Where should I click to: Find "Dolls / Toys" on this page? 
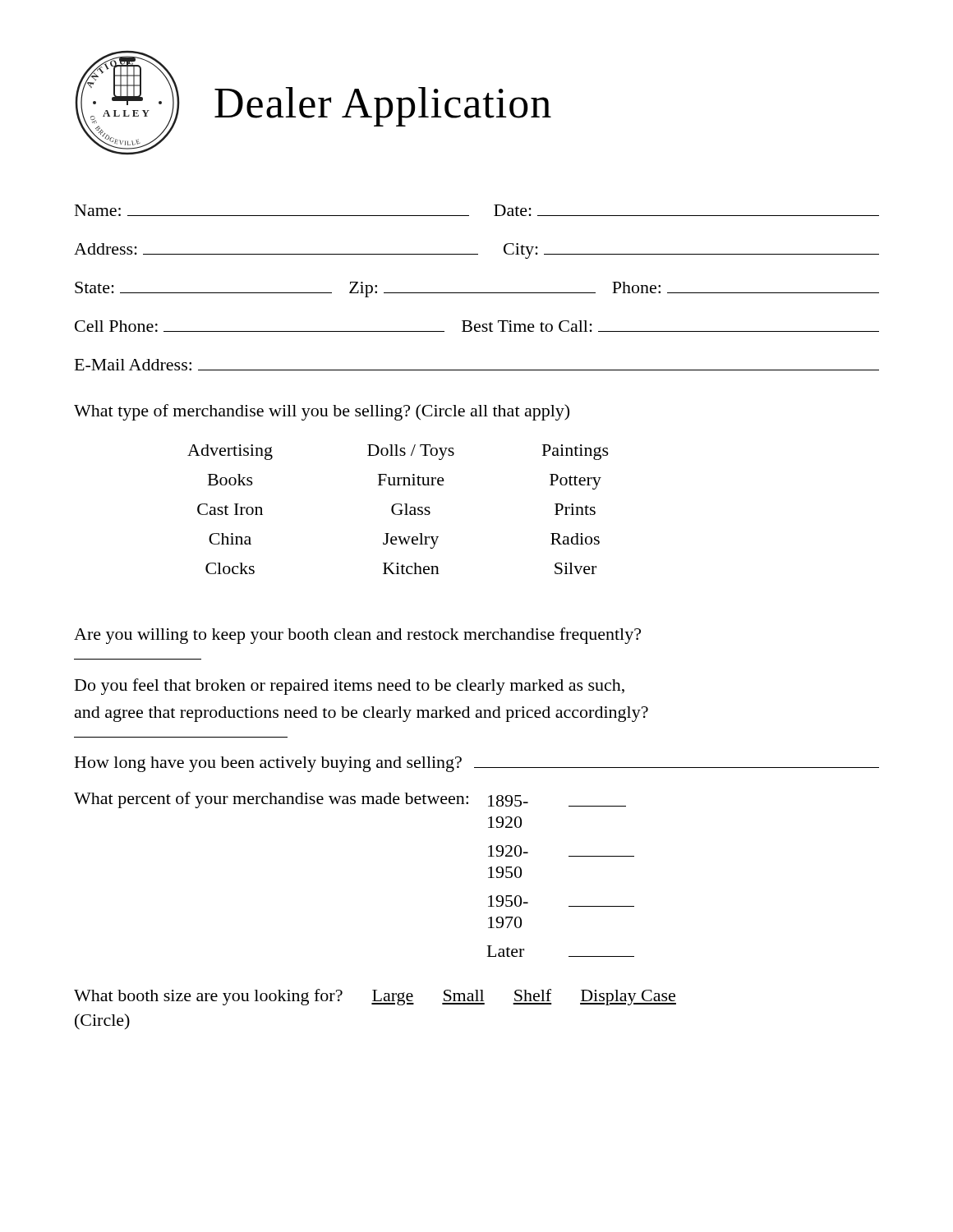[x=411, y=450]
